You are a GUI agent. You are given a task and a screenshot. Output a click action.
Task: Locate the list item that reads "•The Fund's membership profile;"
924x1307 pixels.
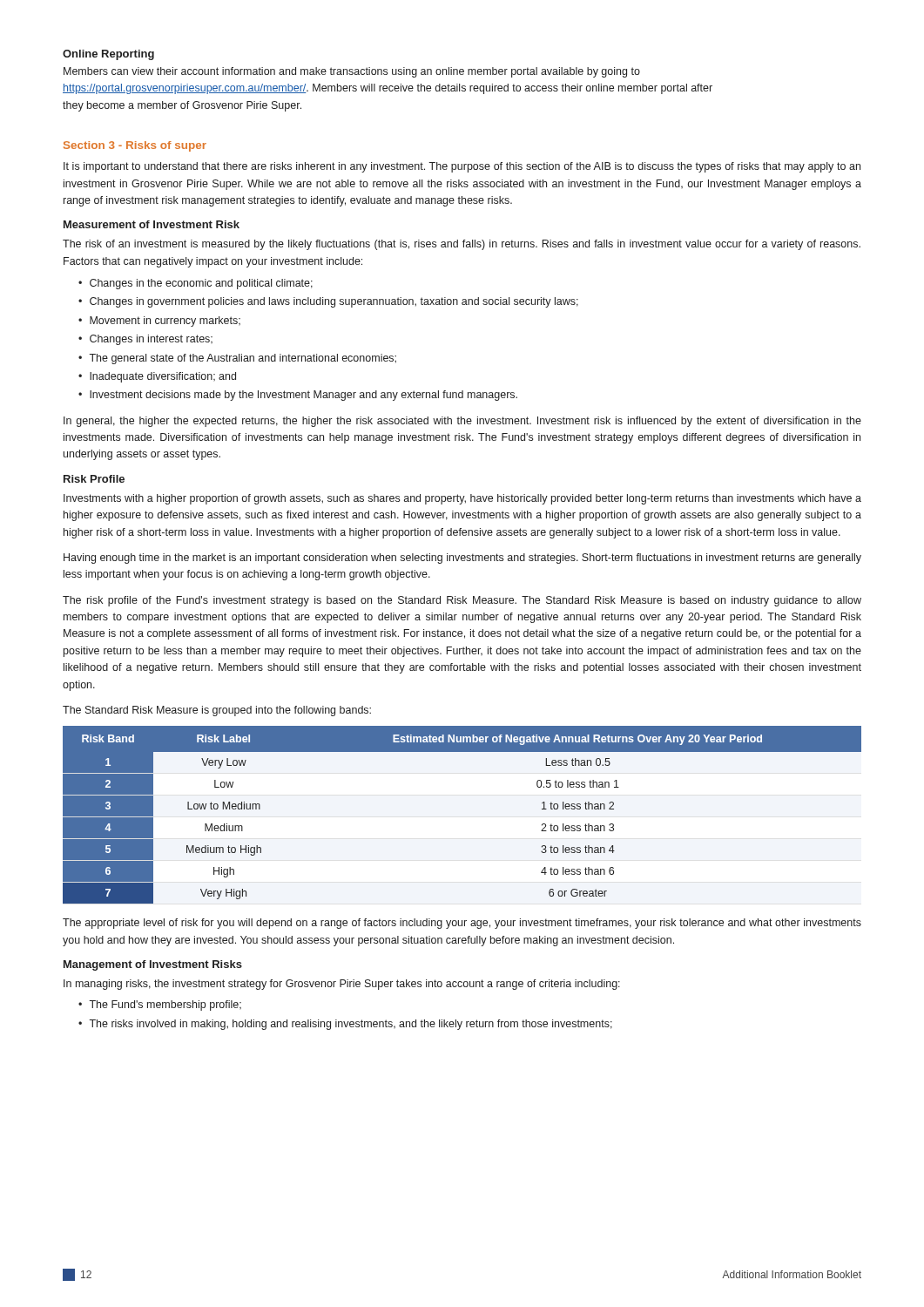(x=160, y=1006)
